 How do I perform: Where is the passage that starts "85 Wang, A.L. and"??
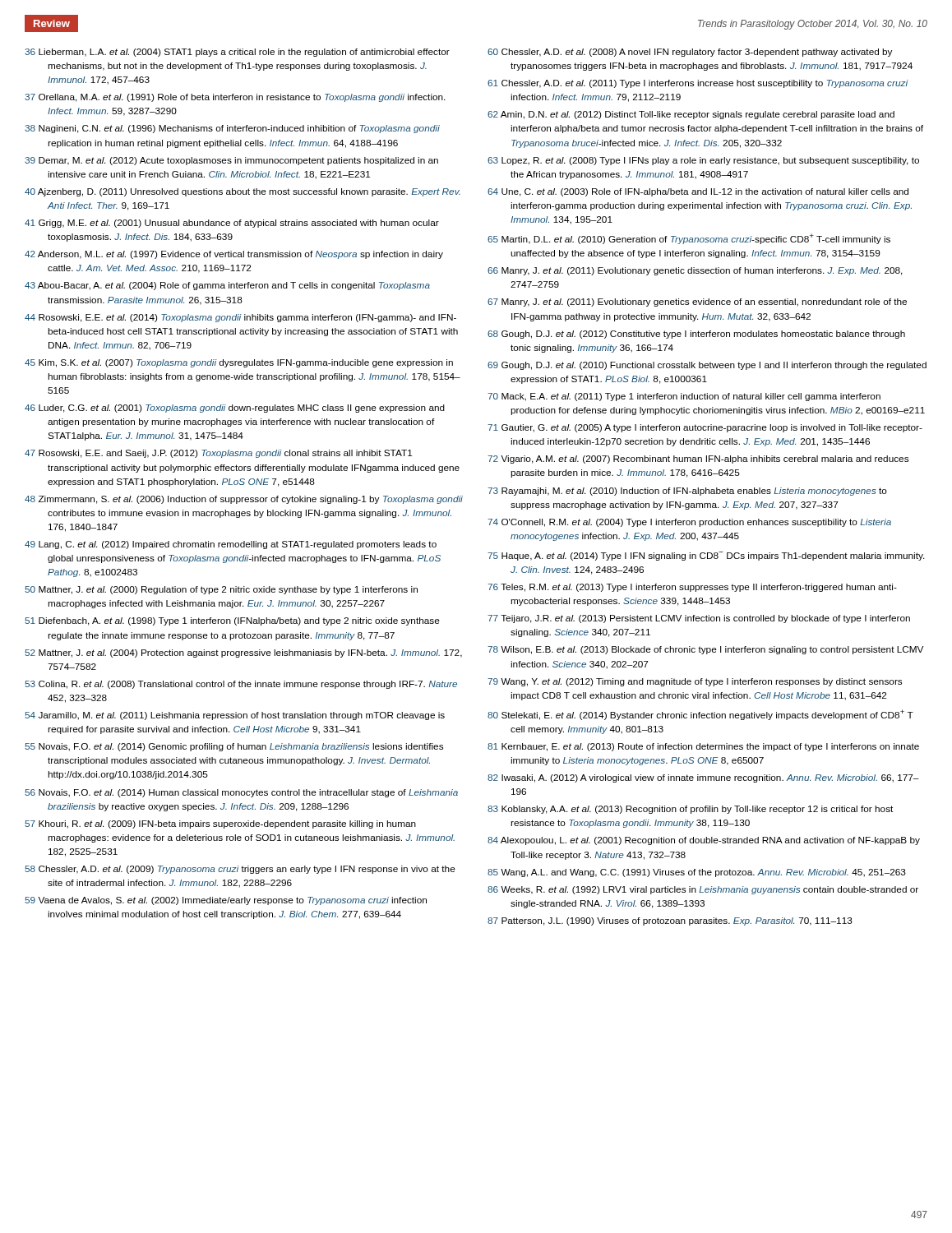697,872
